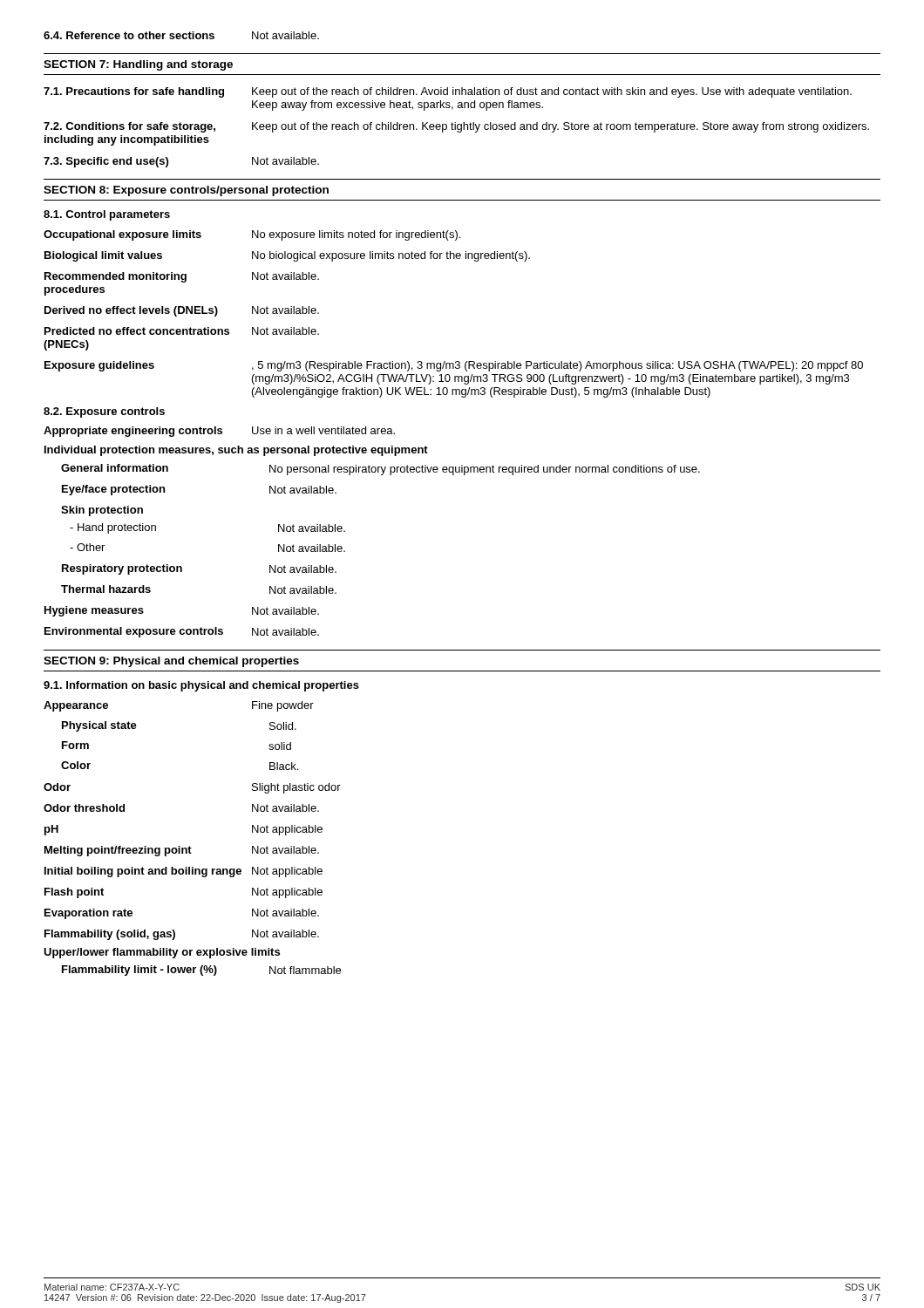Find the section header that says "SECTION 7: Handling and storage"
This screenshot has height=1308, width=924.
coord(138,64)
